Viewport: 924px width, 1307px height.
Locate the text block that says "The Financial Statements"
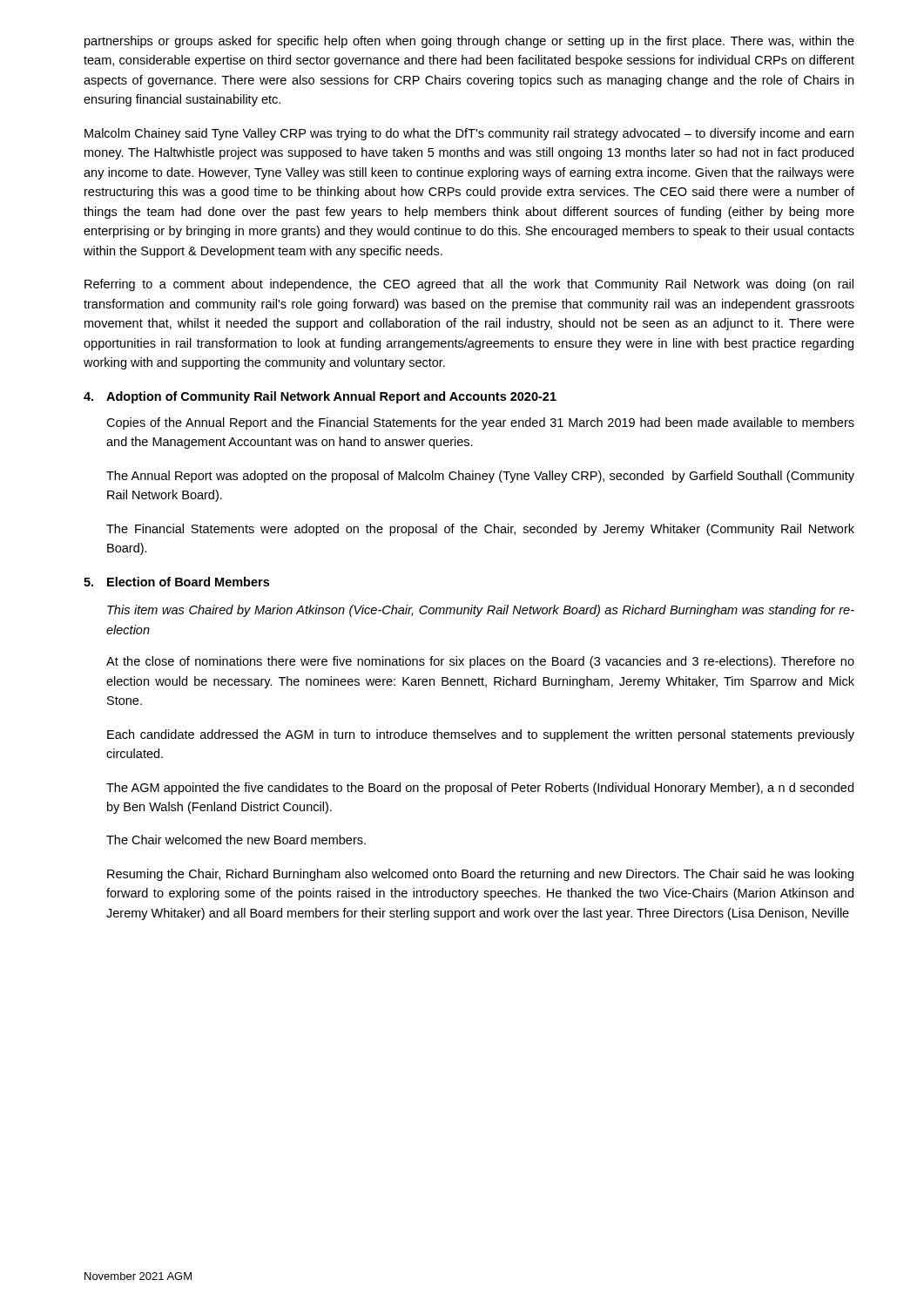point(480,539)
